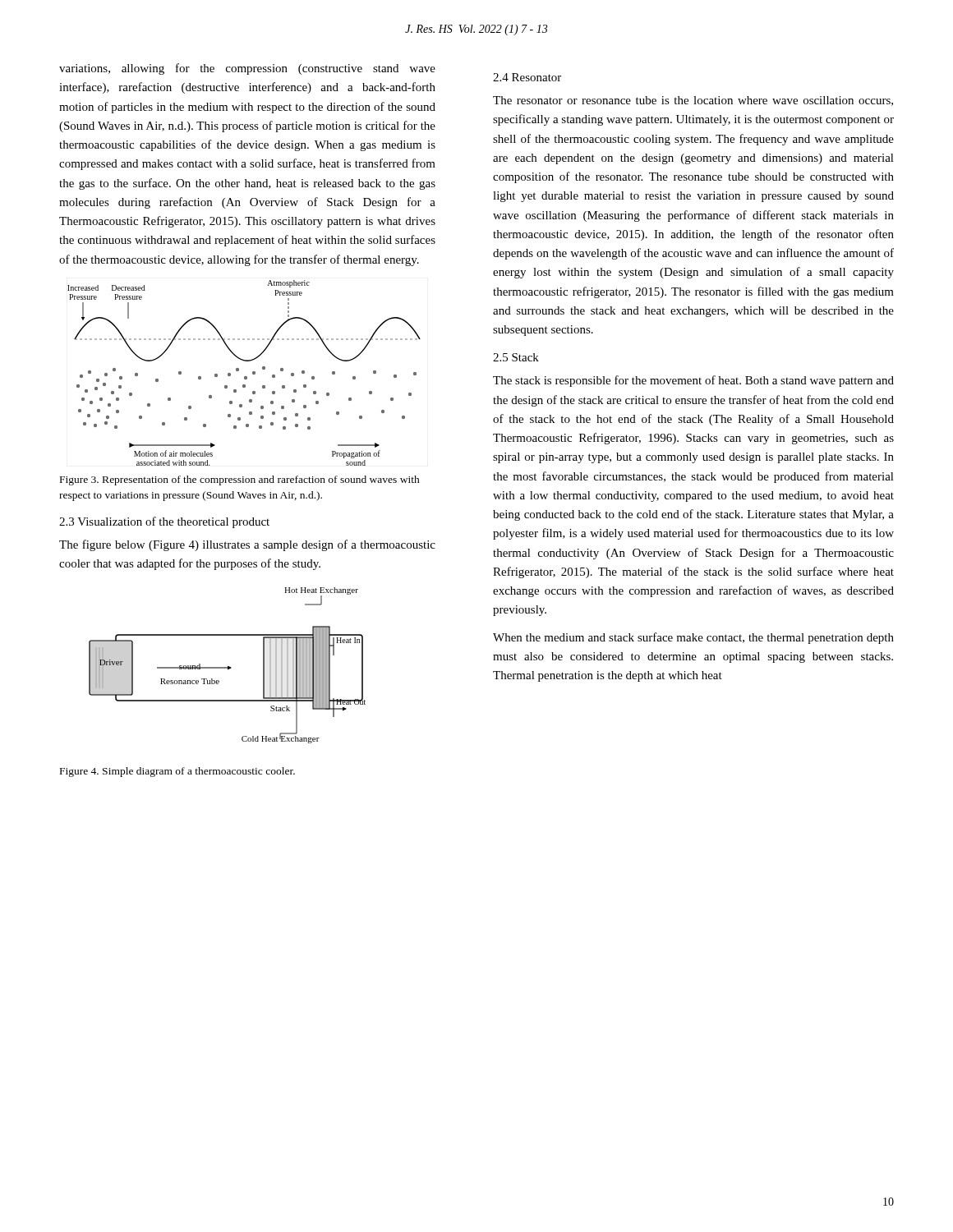Select the element starting "2.4 Resonator"

[x=527, y=77]
